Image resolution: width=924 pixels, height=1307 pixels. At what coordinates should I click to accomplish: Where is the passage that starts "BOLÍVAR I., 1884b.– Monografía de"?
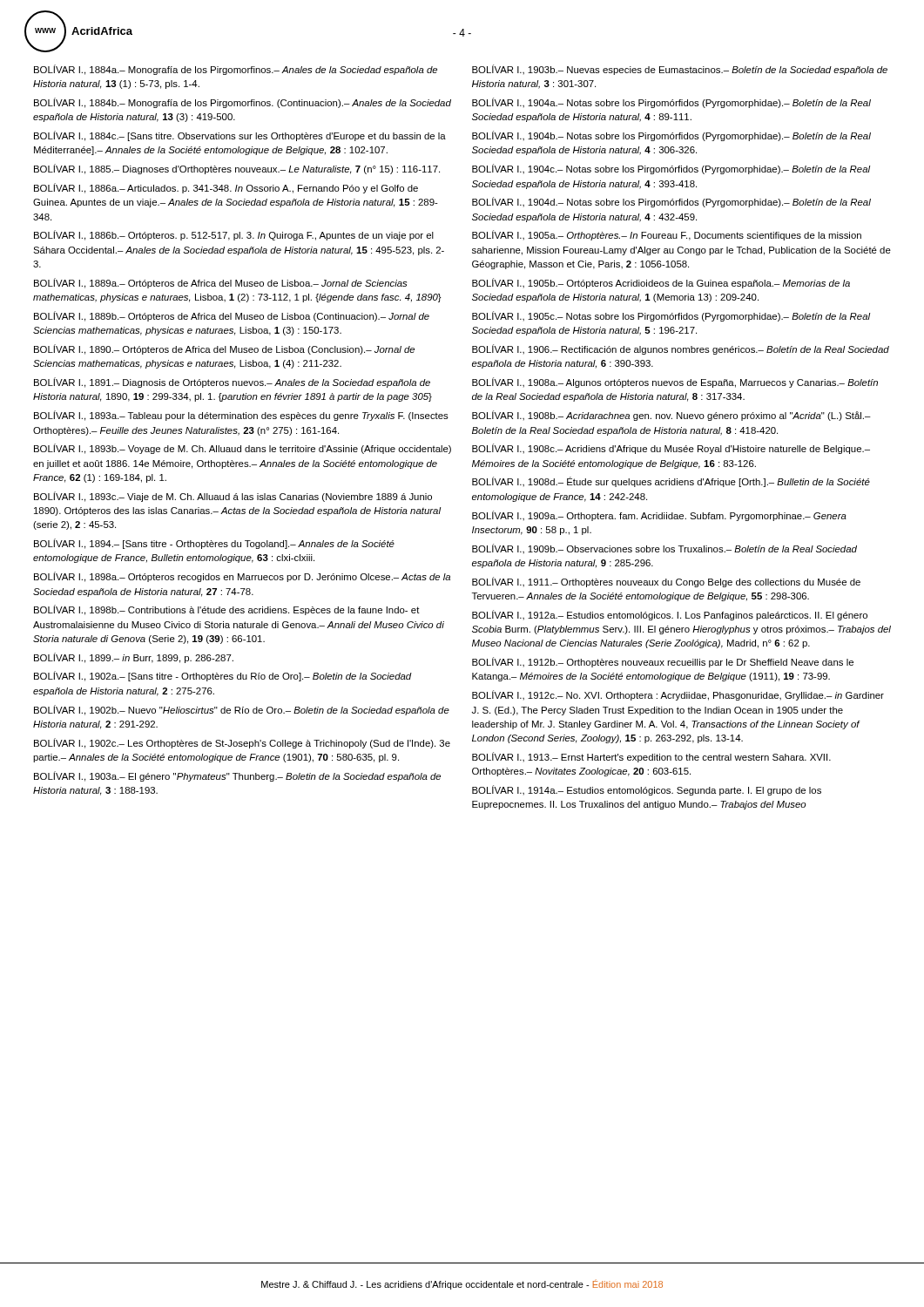(x=242, y=110)
